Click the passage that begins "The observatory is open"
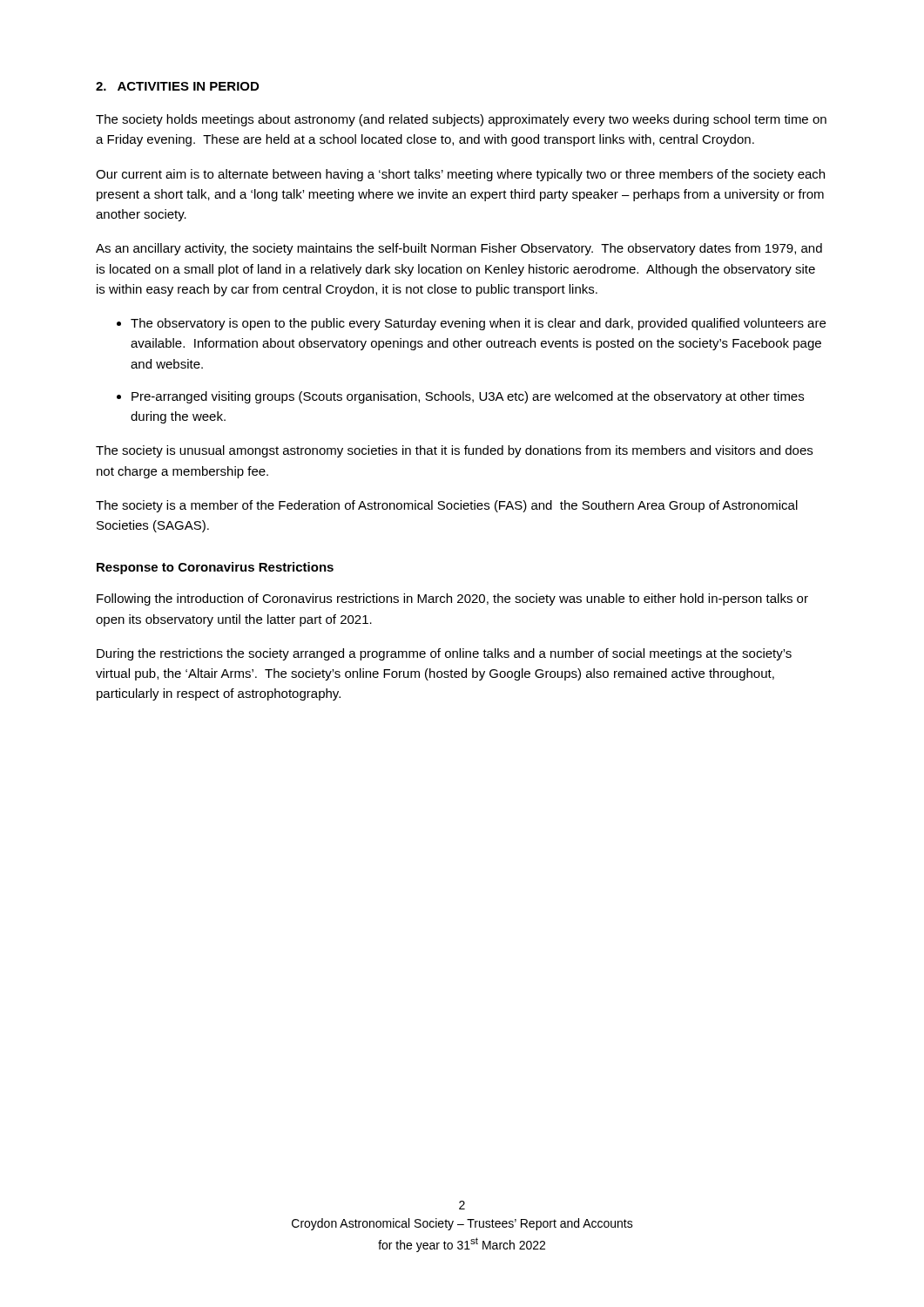 478,343
